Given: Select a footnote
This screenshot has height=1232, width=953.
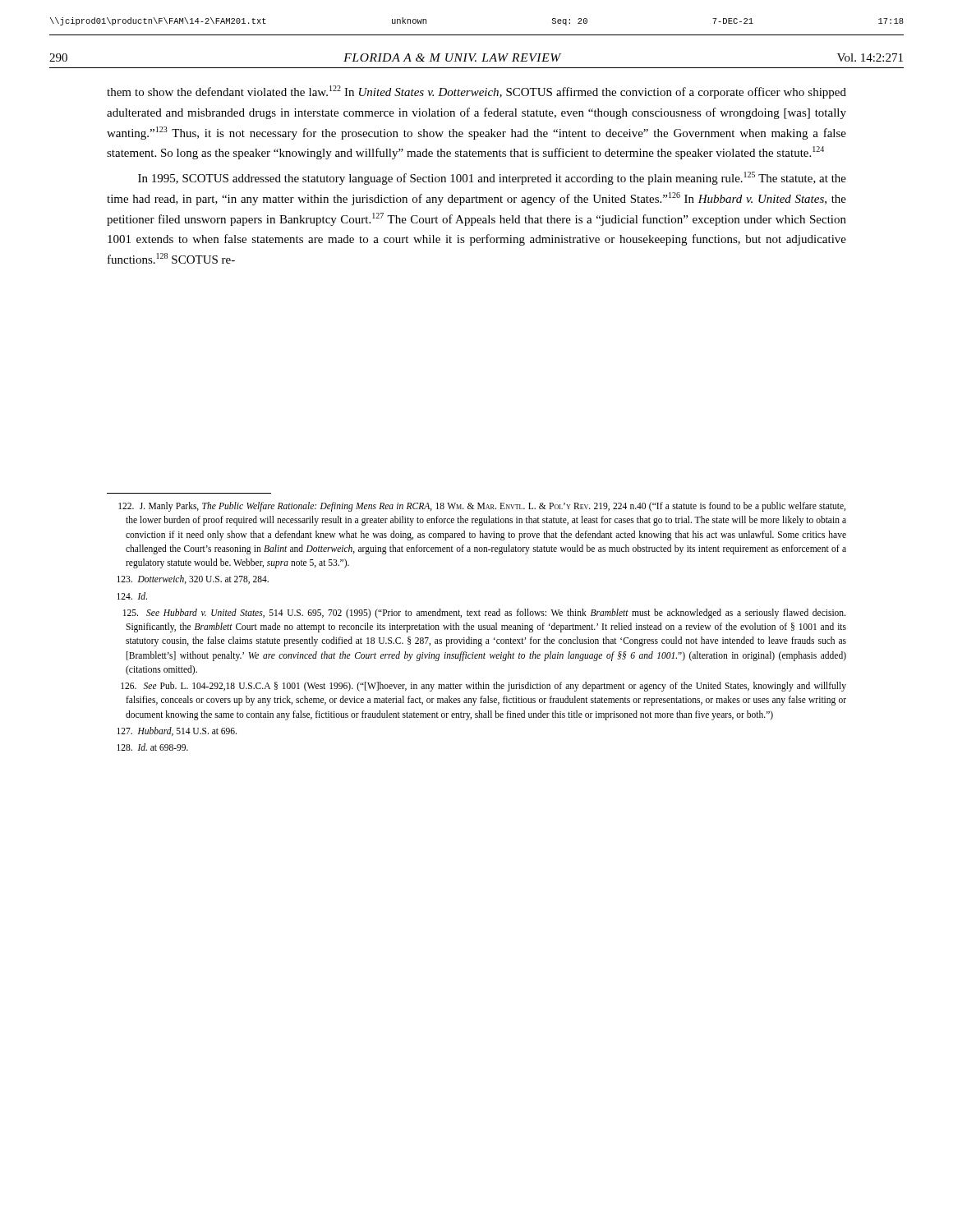Looking at the screenshot, I should coord(476,627).
